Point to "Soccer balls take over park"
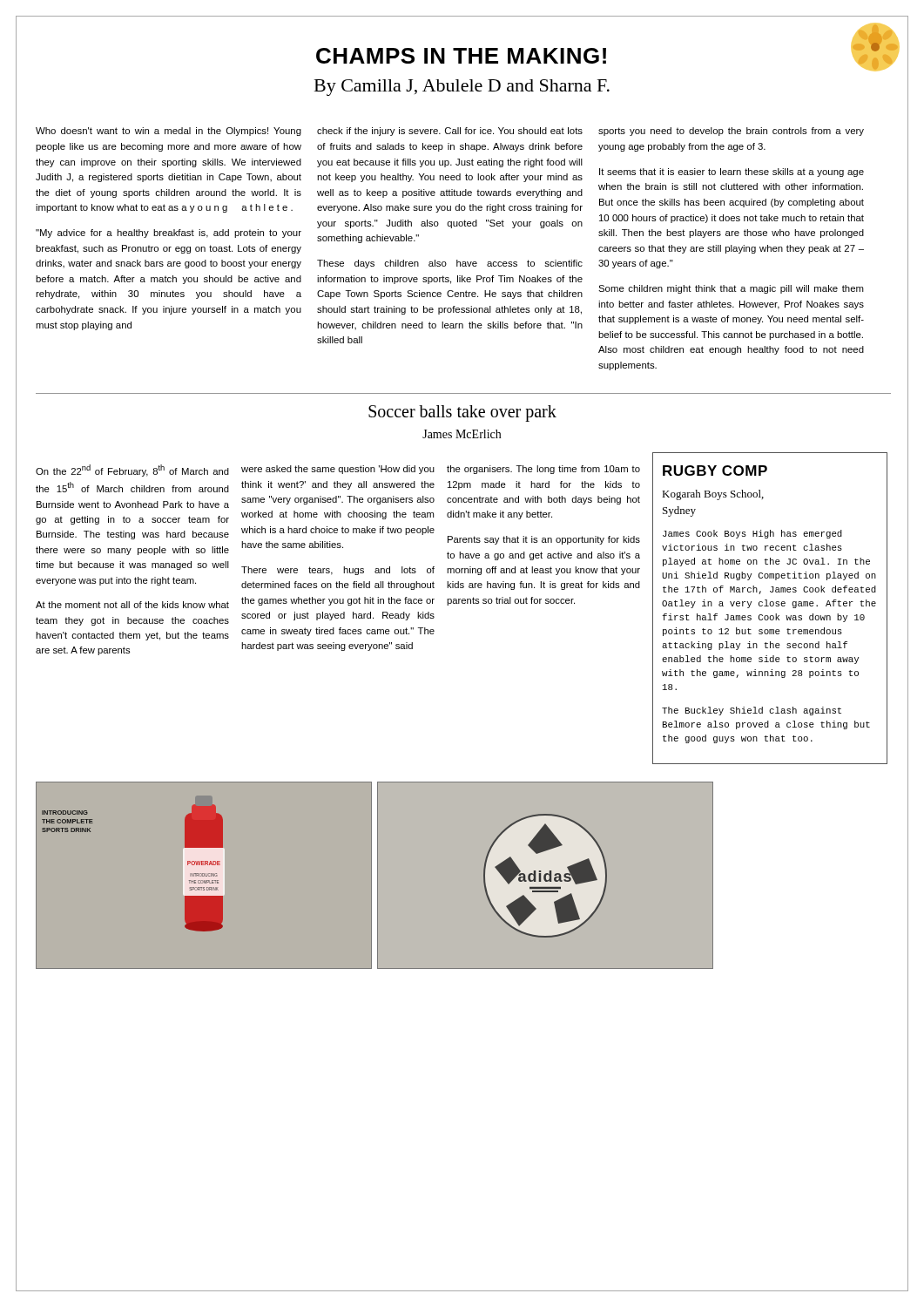The width and height of the screenshot is (924, 1307). coord(462,411)
